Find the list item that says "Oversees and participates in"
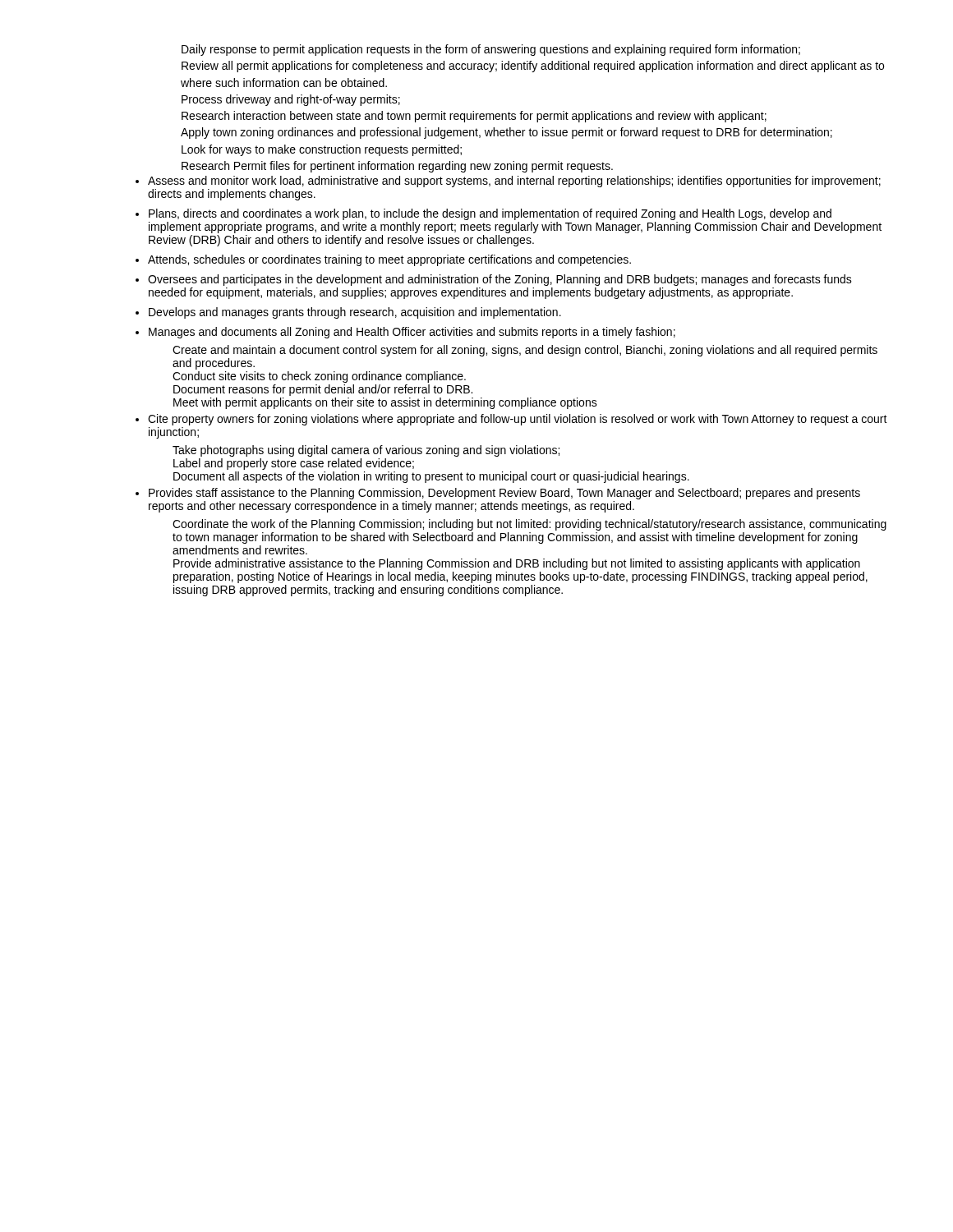 [518, 286]
